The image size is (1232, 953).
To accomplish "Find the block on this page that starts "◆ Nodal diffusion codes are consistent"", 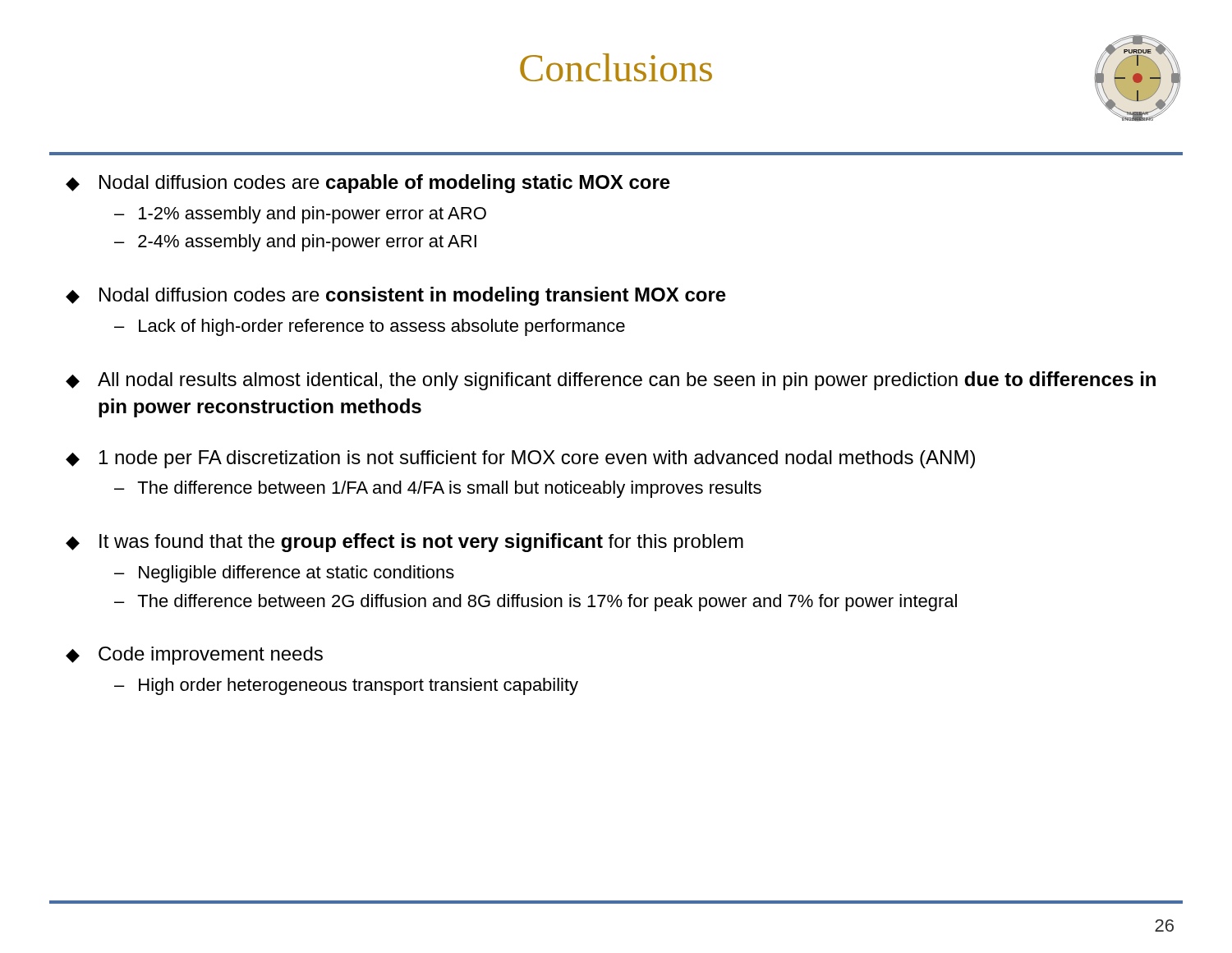I will 616,312.
